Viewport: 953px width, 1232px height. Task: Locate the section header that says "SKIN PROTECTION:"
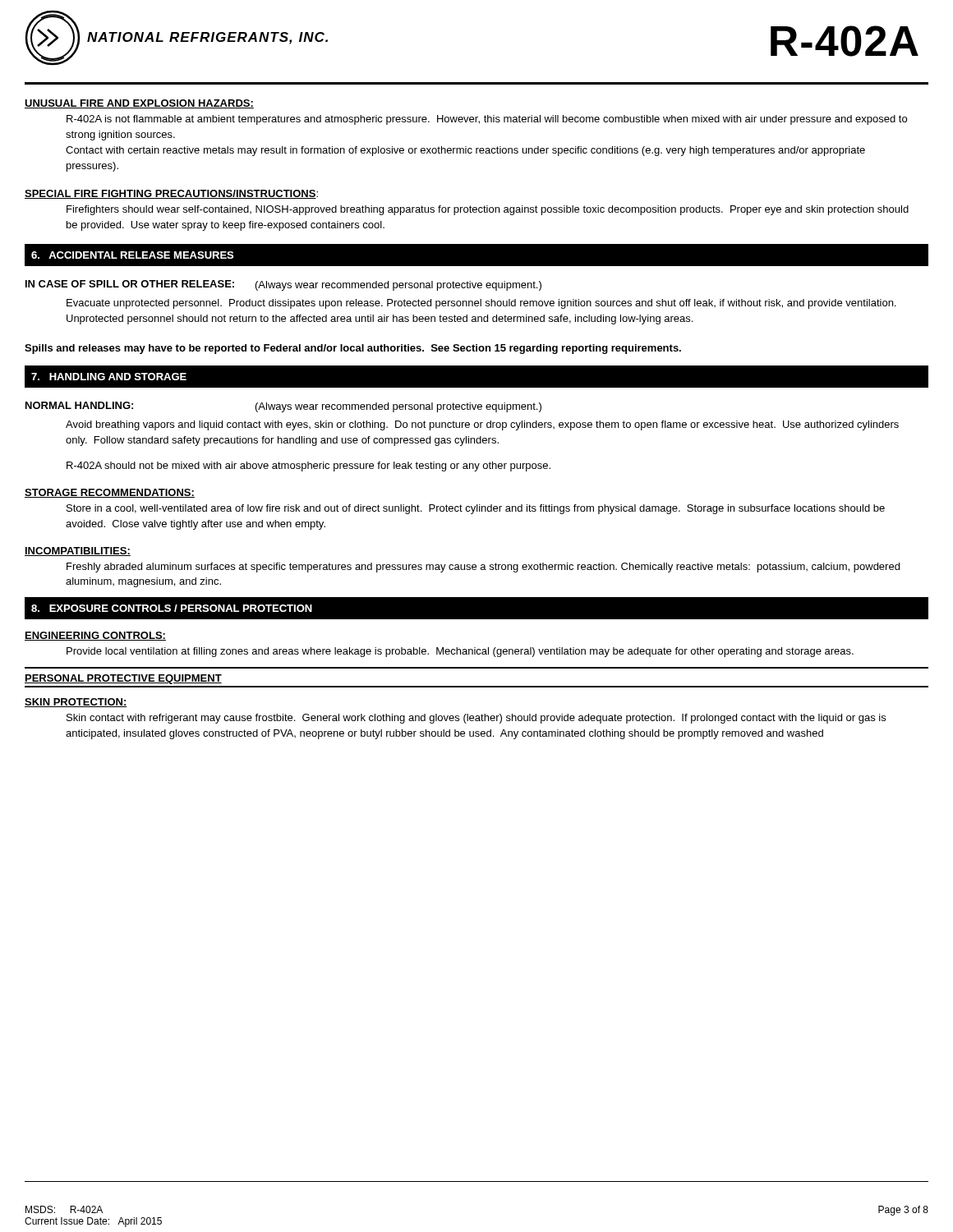point(76,702)
